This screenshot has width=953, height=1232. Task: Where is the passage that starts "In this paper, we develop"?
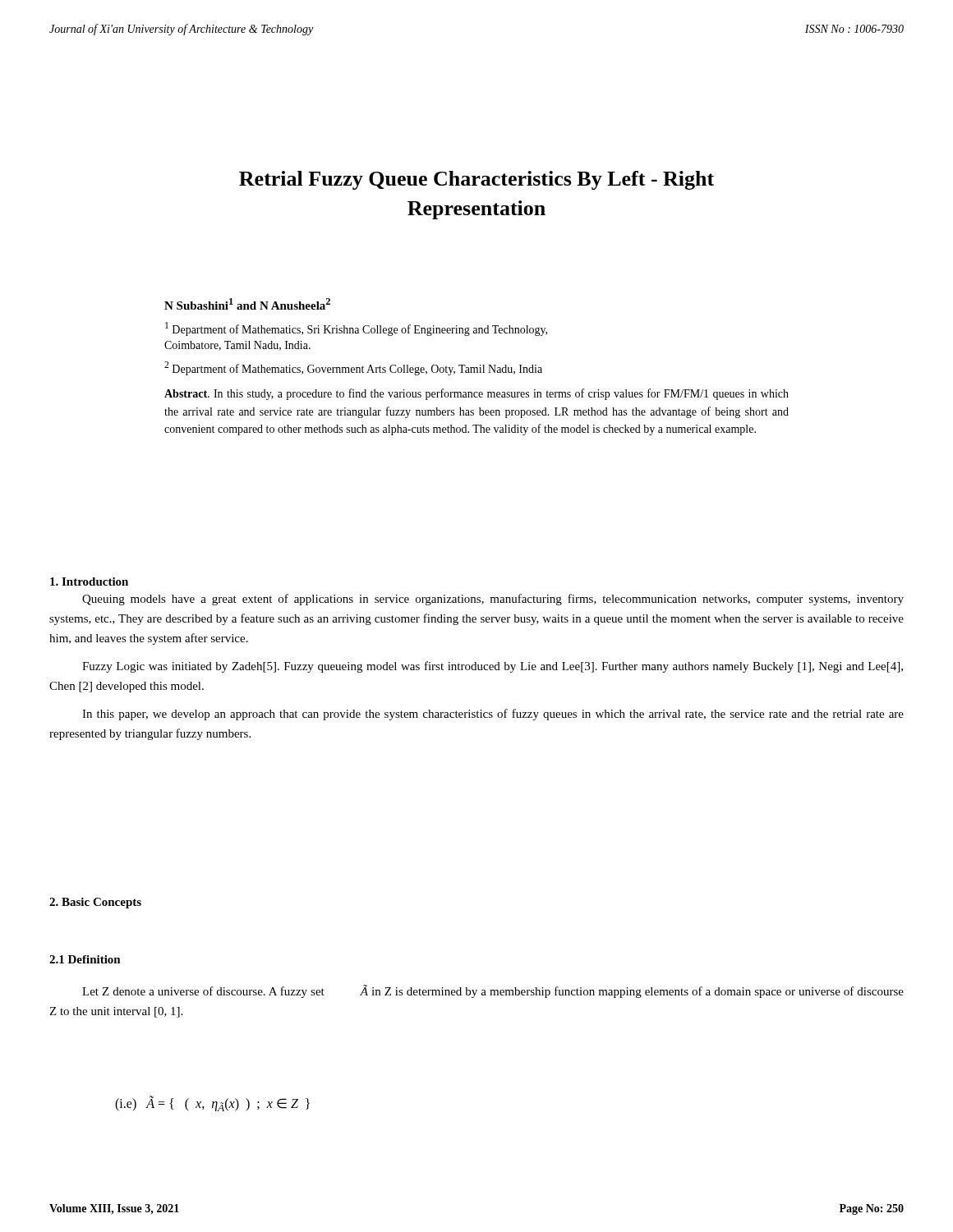476,724
